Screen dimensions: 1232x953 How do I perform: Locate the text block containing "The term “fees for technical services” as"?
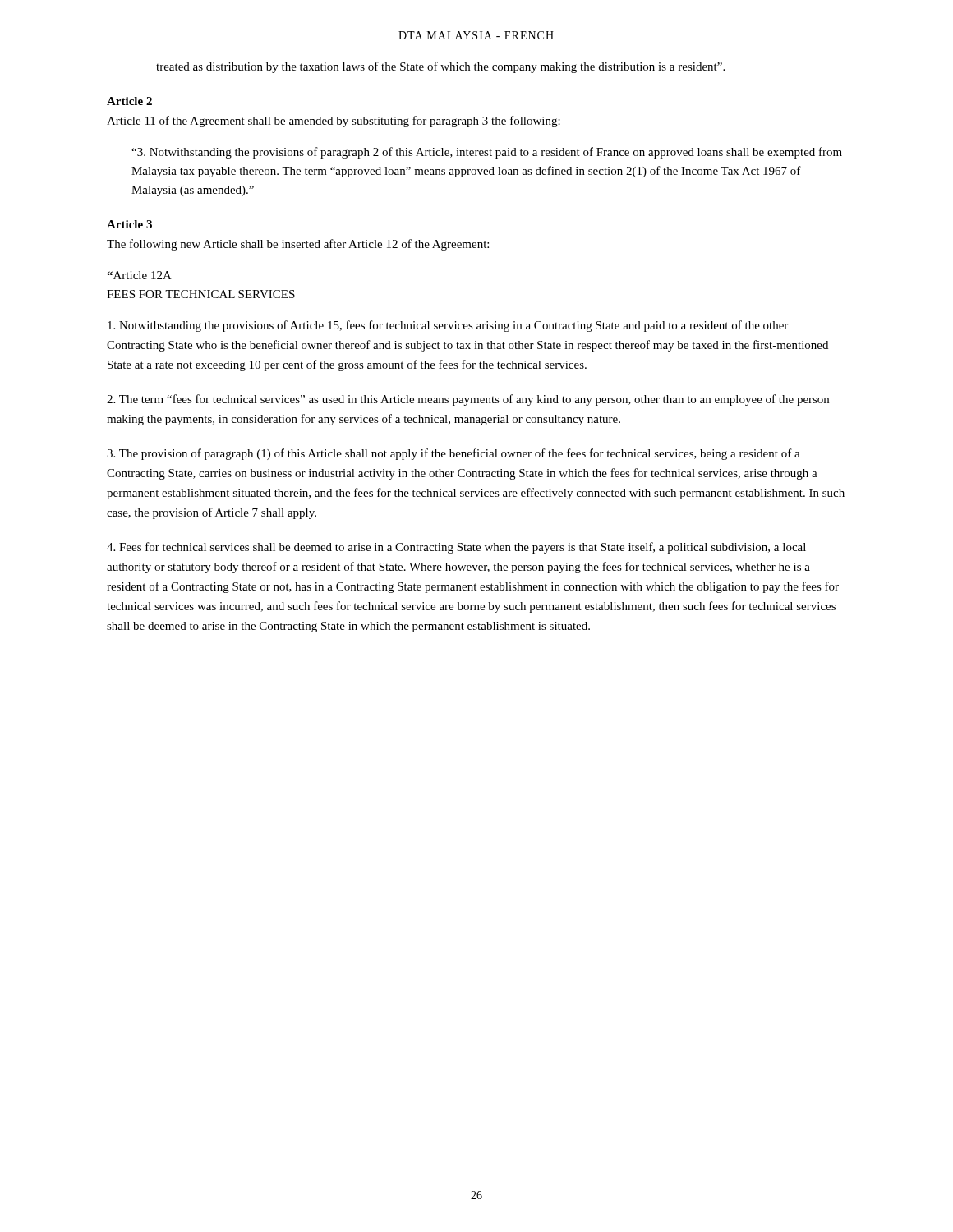pyautogui.click(x=468, y=409)
